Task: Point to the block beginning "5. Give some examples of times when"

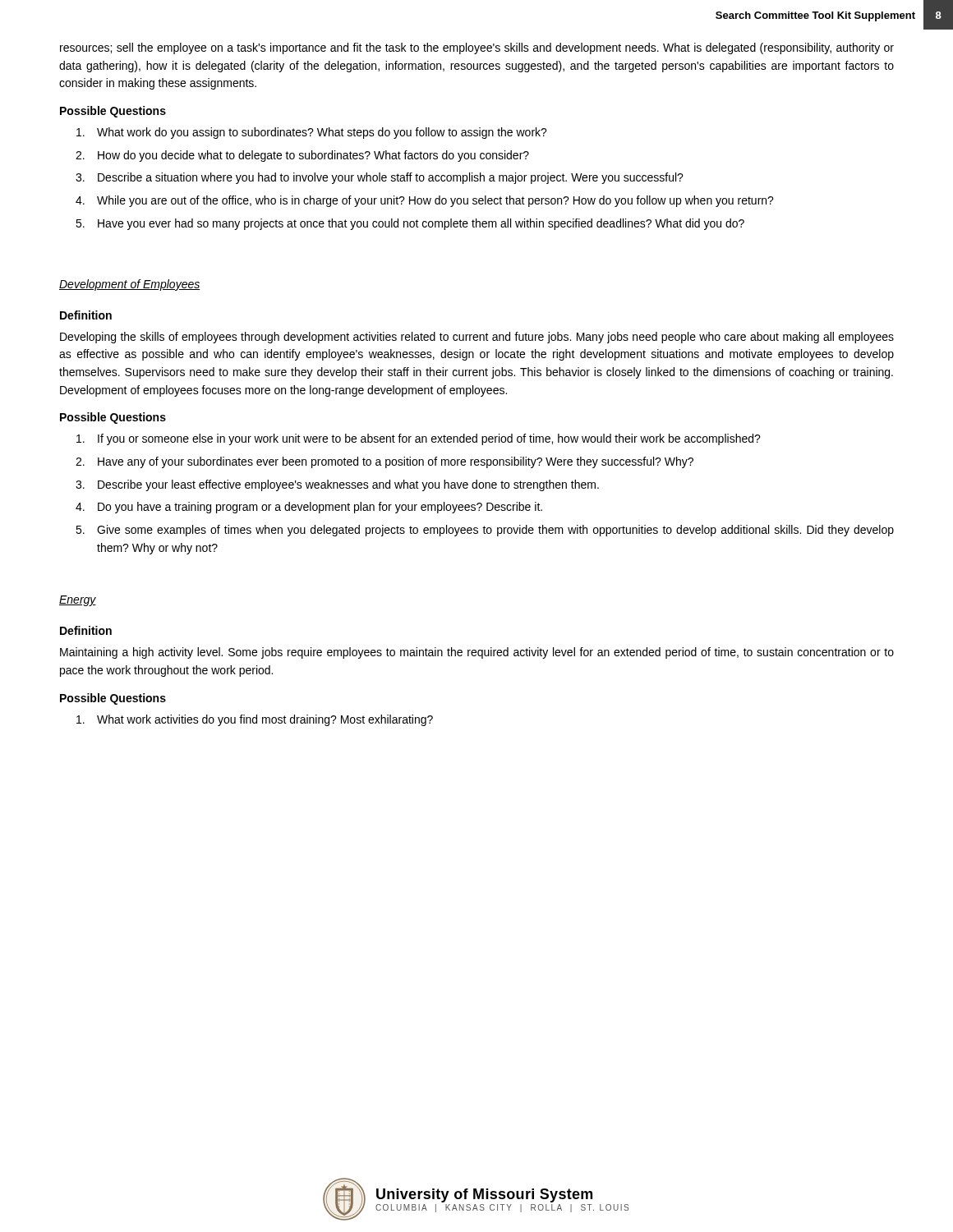Action: pyautogui.click(x=485, y=539)
